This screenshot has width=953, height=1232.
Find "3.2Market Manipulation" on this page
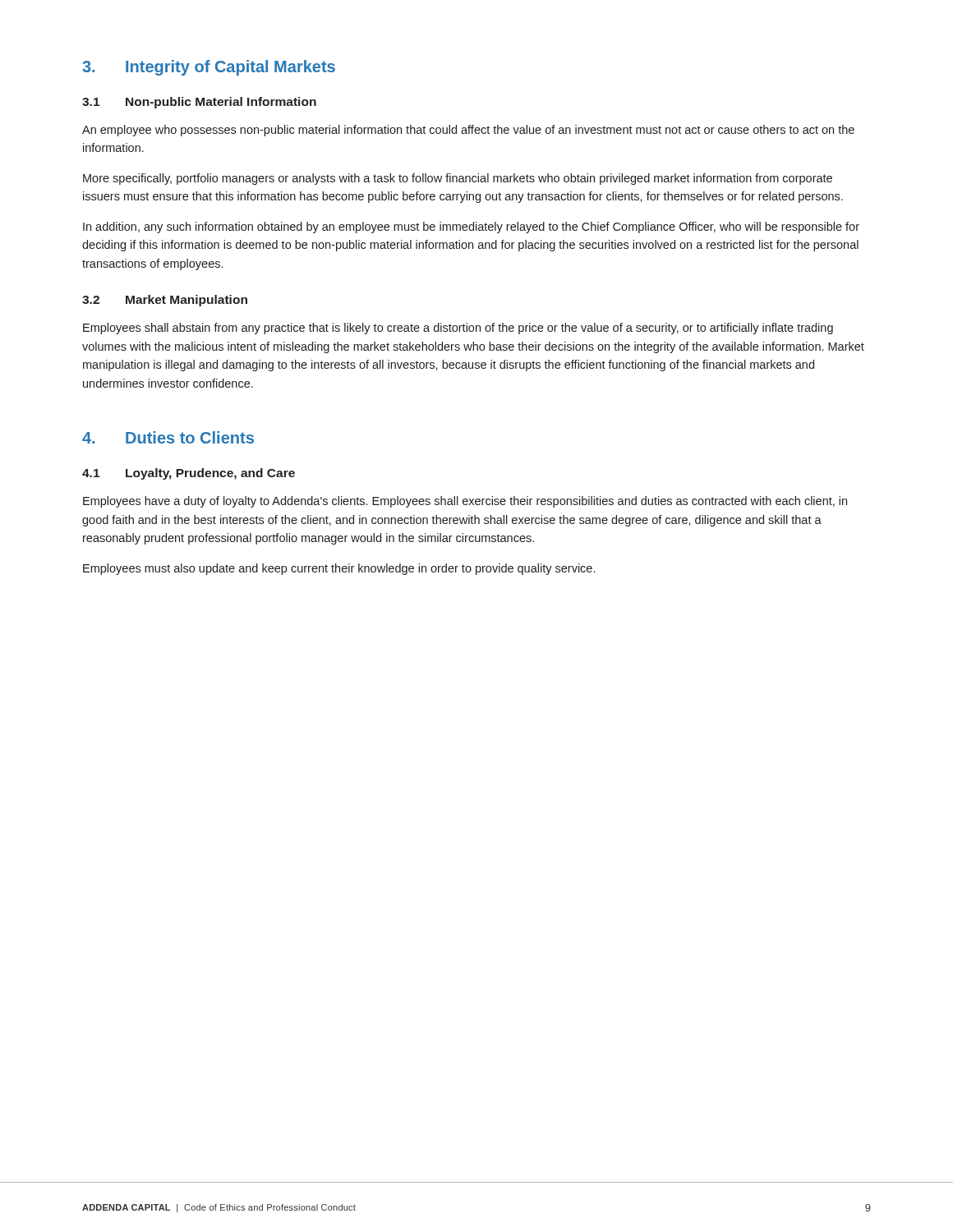click(165, 300)
